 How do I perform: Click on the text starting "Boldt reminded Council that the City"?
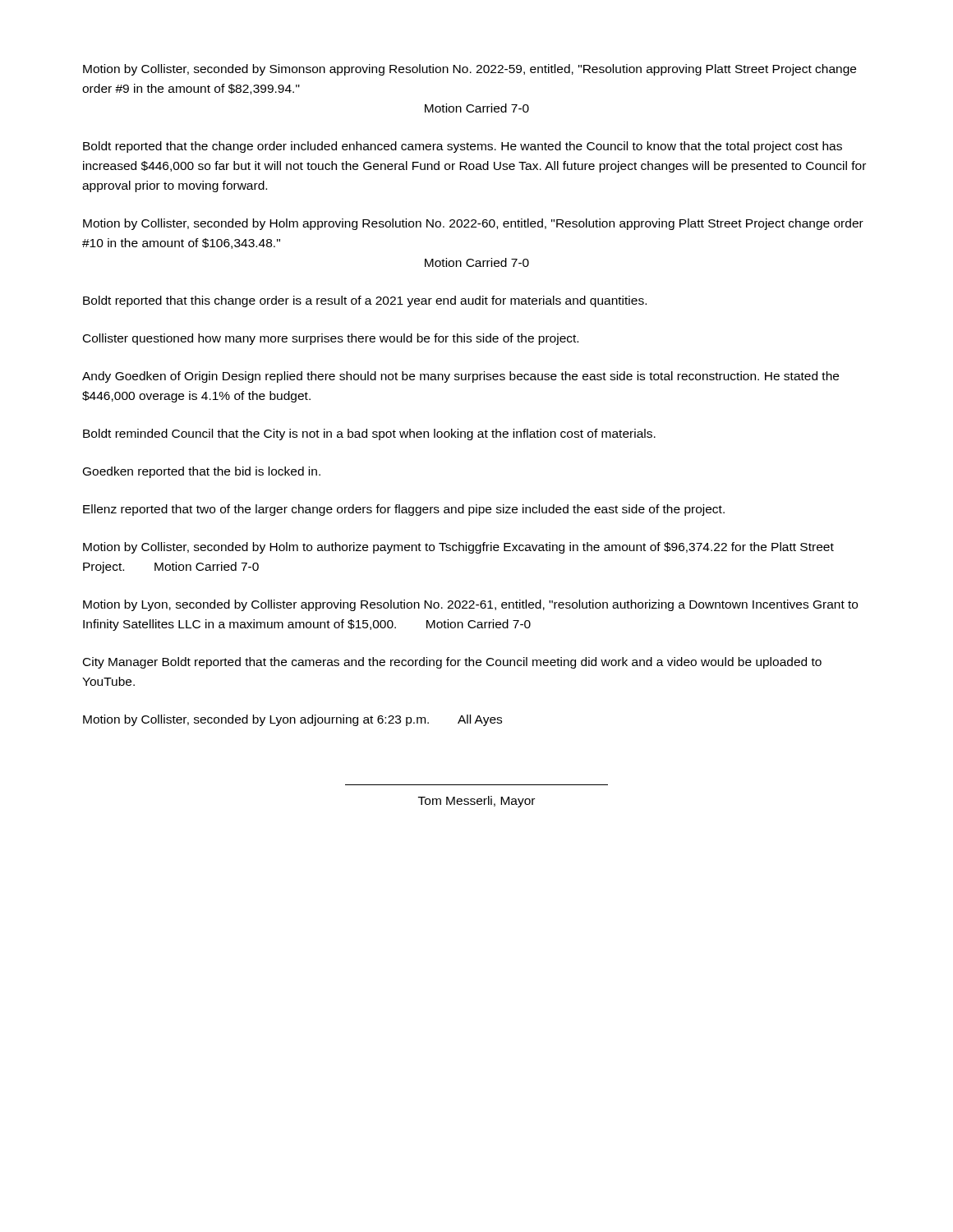click(x=369, y=433)
